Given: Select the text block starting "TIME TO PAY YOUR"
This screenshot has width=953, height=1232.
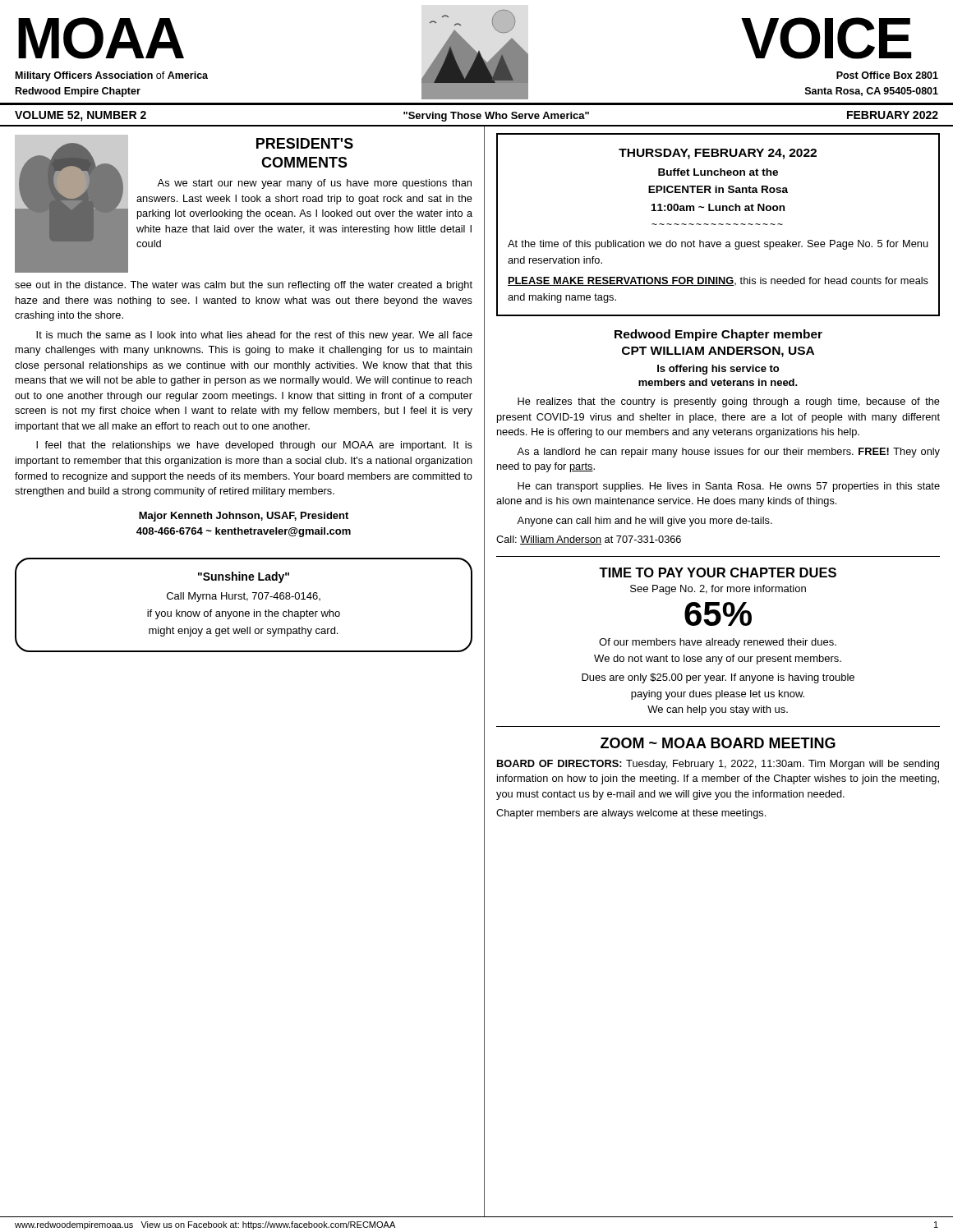Looking at the screenshot, I should (718, 572).
